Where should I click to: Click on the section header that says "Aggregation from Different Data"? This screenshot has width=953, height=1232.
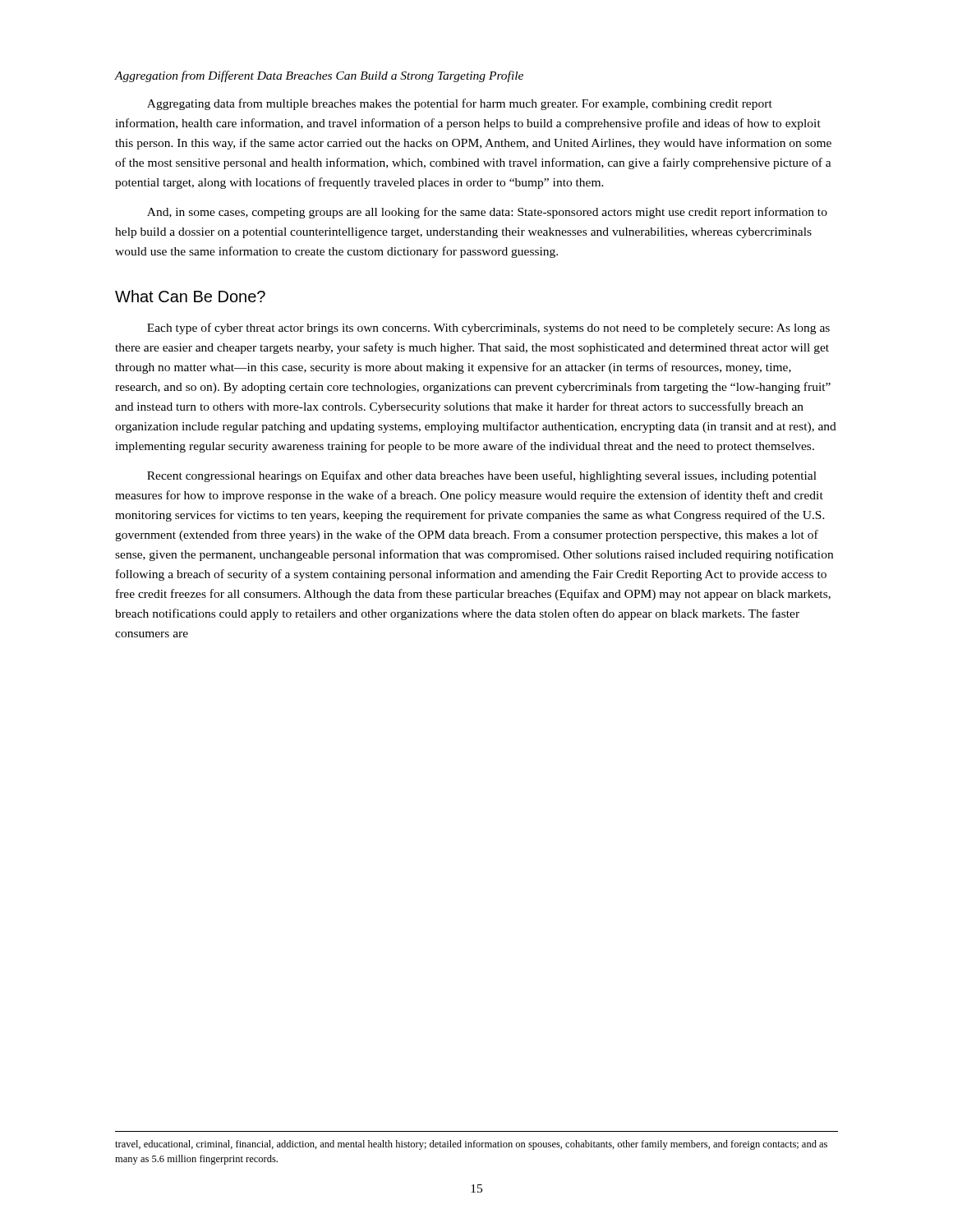pos(476,76)
